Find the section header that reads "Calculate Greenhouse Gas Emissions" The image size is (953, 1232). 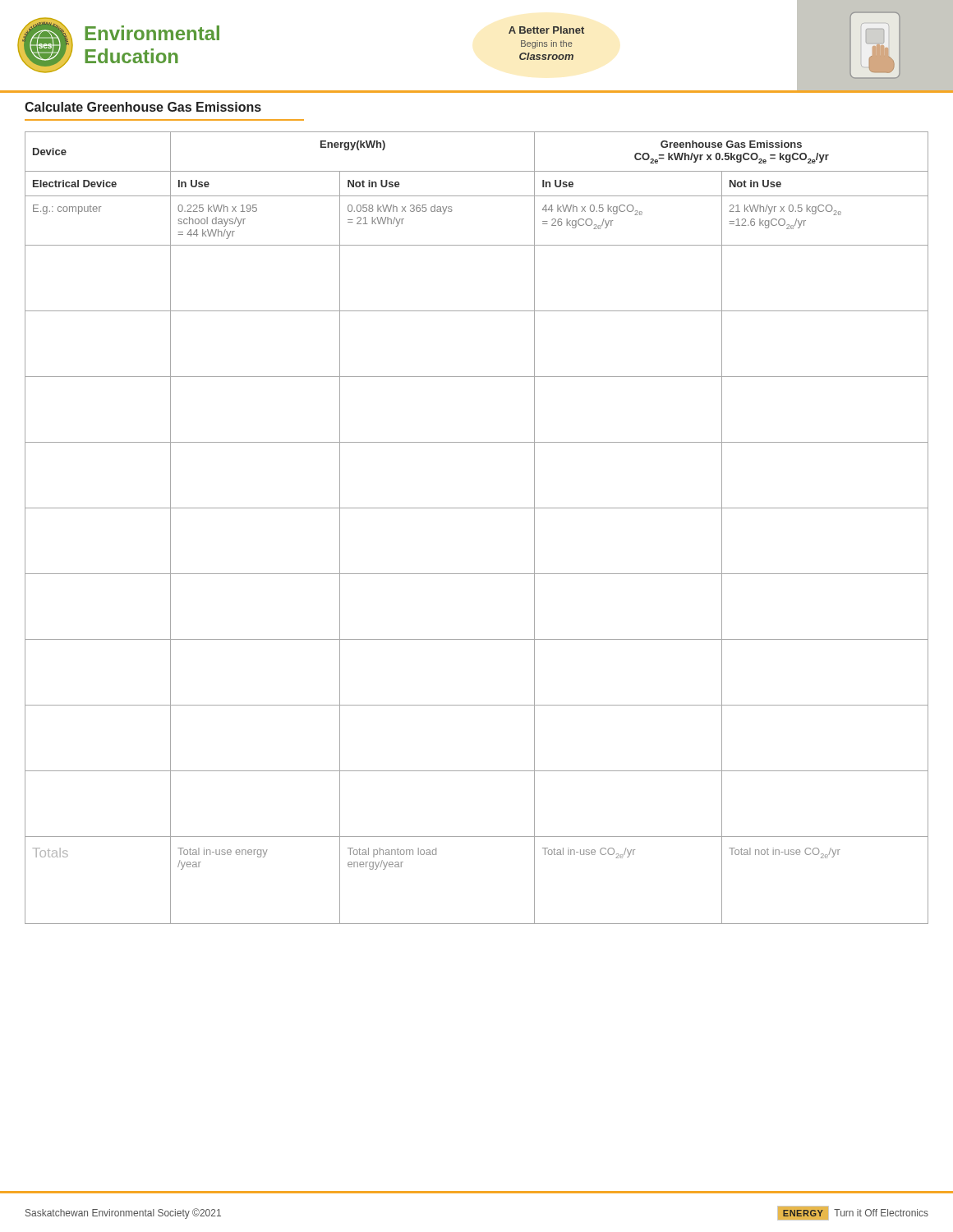(143, 107)
